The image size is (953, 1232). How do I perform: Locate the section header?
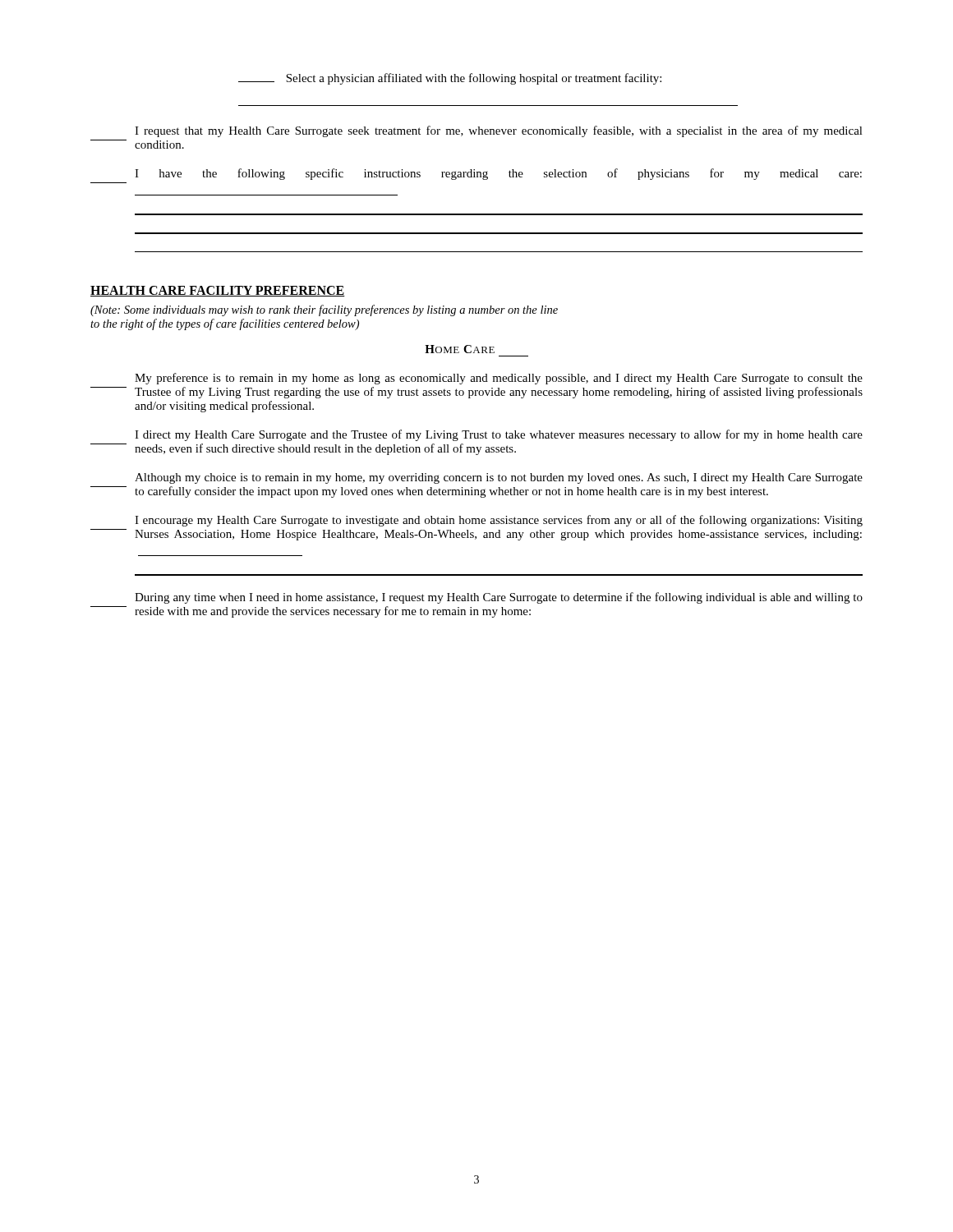tap(217, 290)
